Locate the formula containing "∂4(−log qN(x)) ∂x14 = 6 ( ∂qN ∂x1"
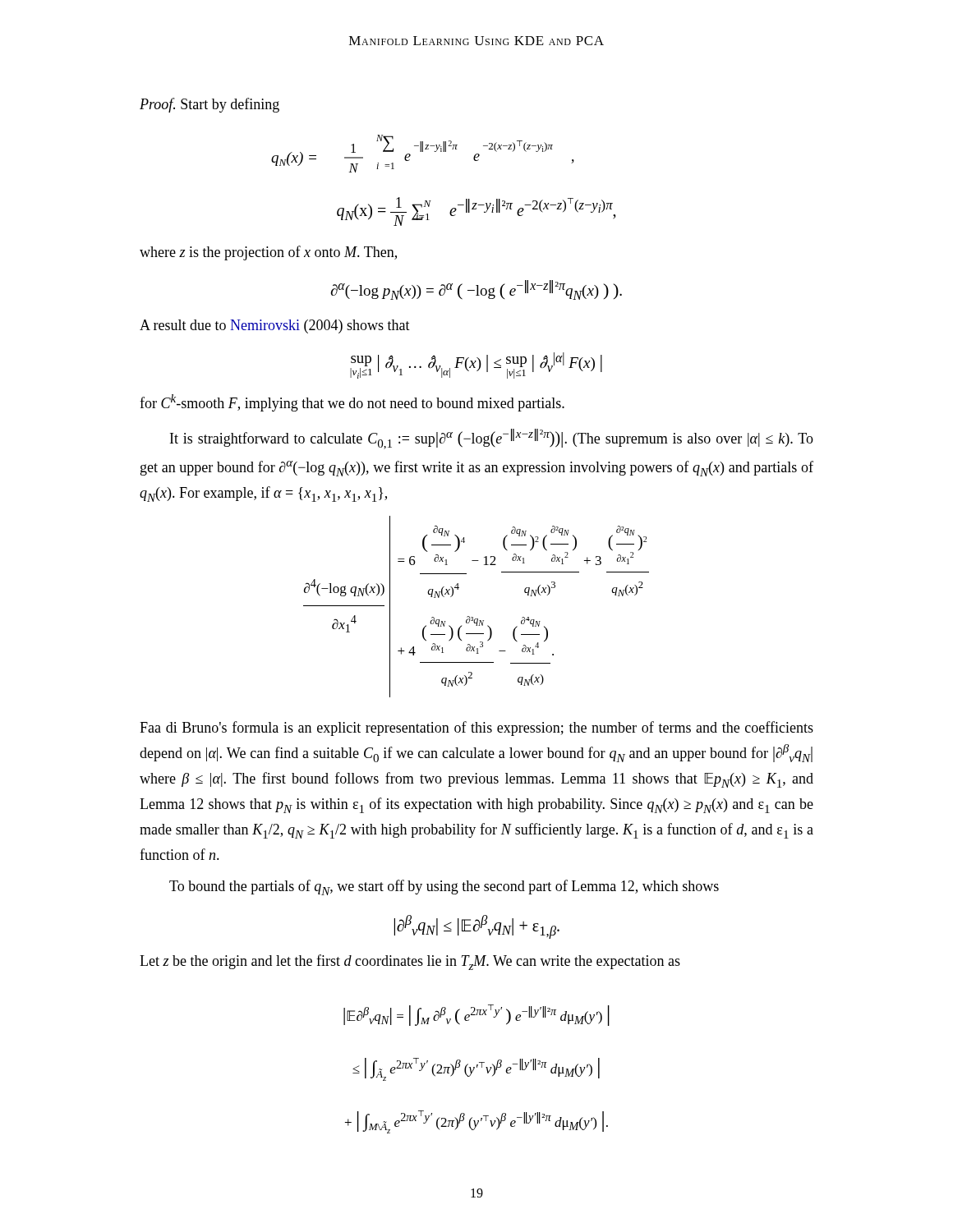 [x=476, y=606]
